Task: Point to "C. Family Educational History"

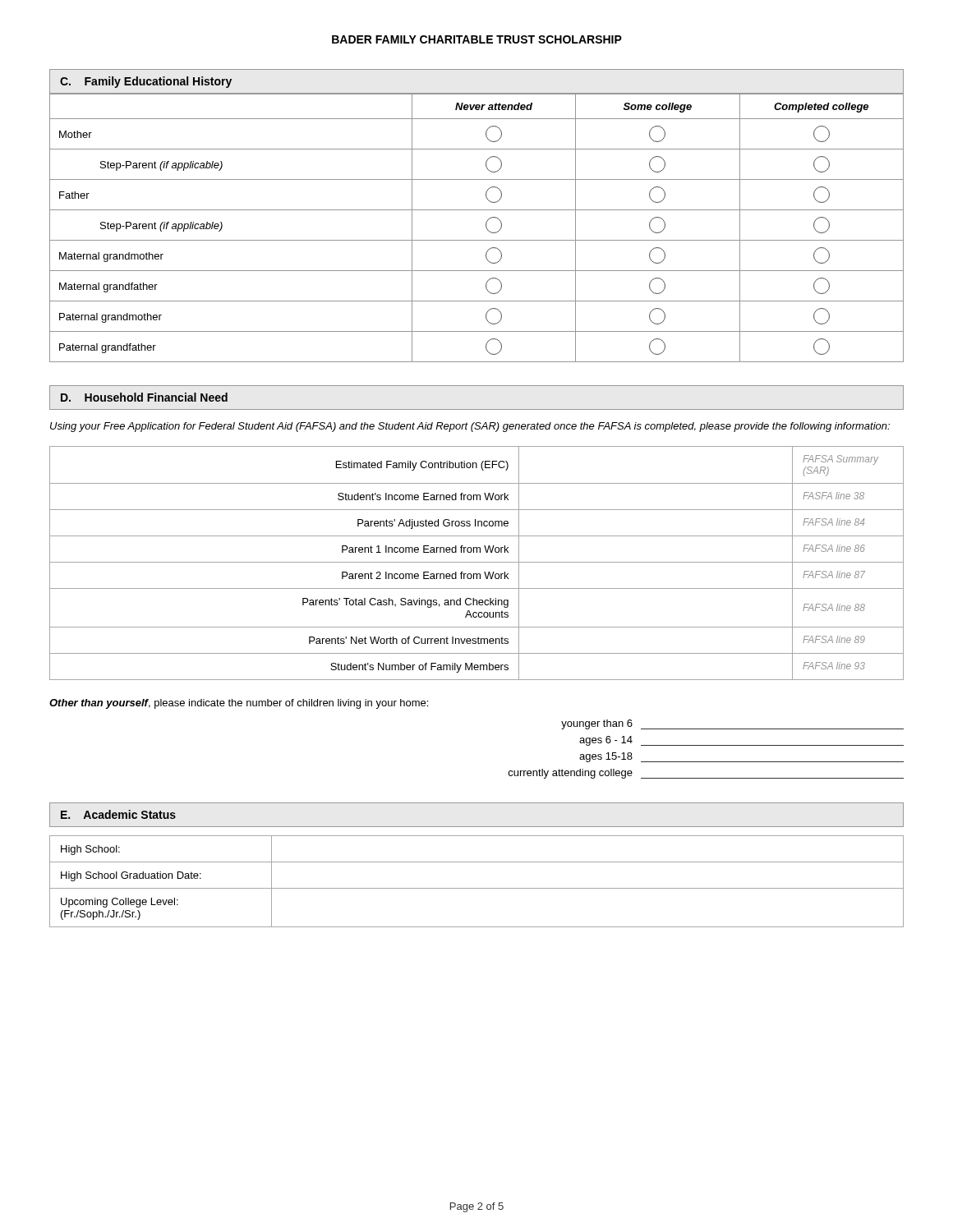Action: [146, 81]
